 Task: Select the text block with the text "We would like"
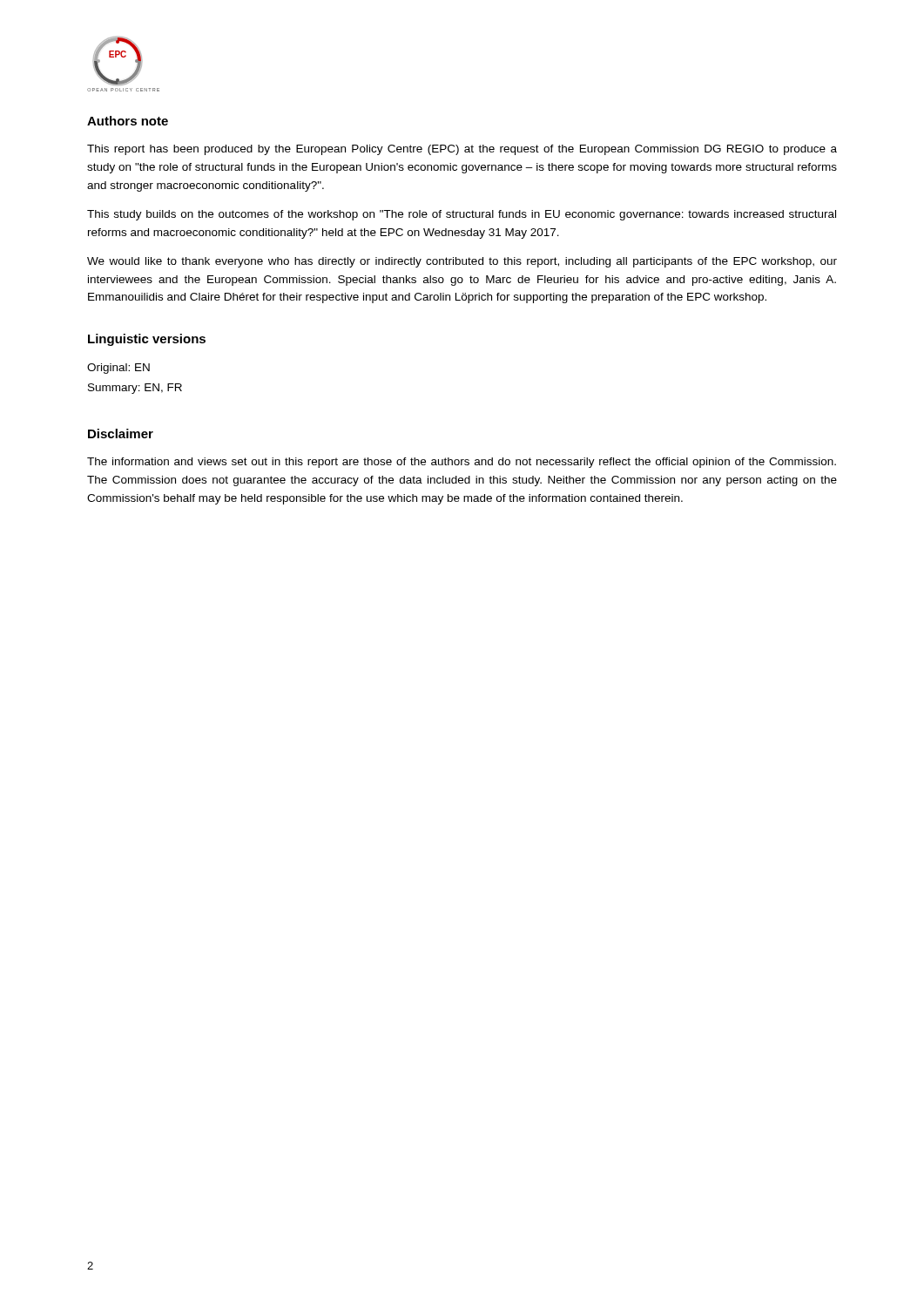coord(462,279)
